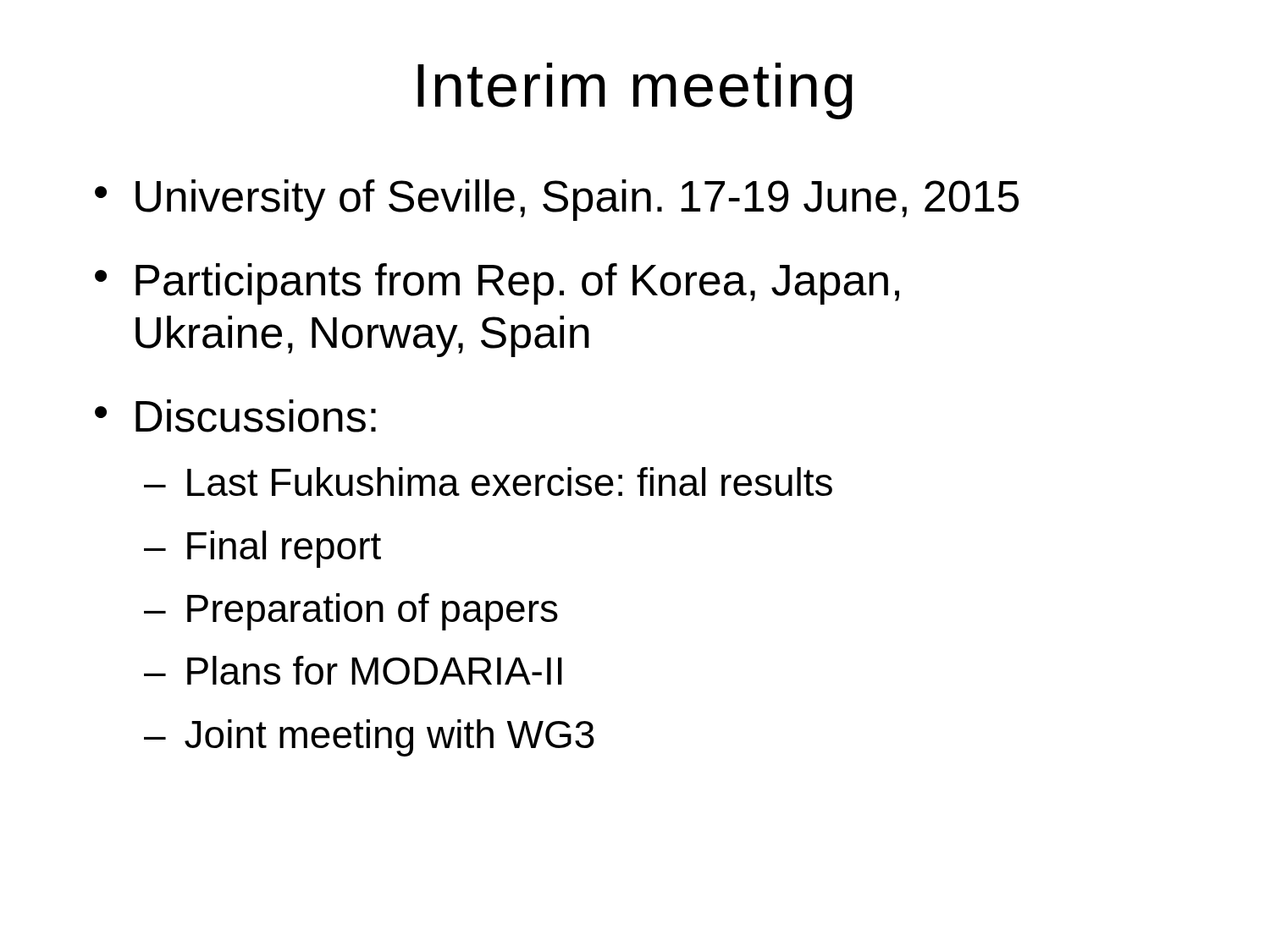Navigate to the passage starting "– Final report"
This screenshot has width=1270, height=952.
point(263,546)
